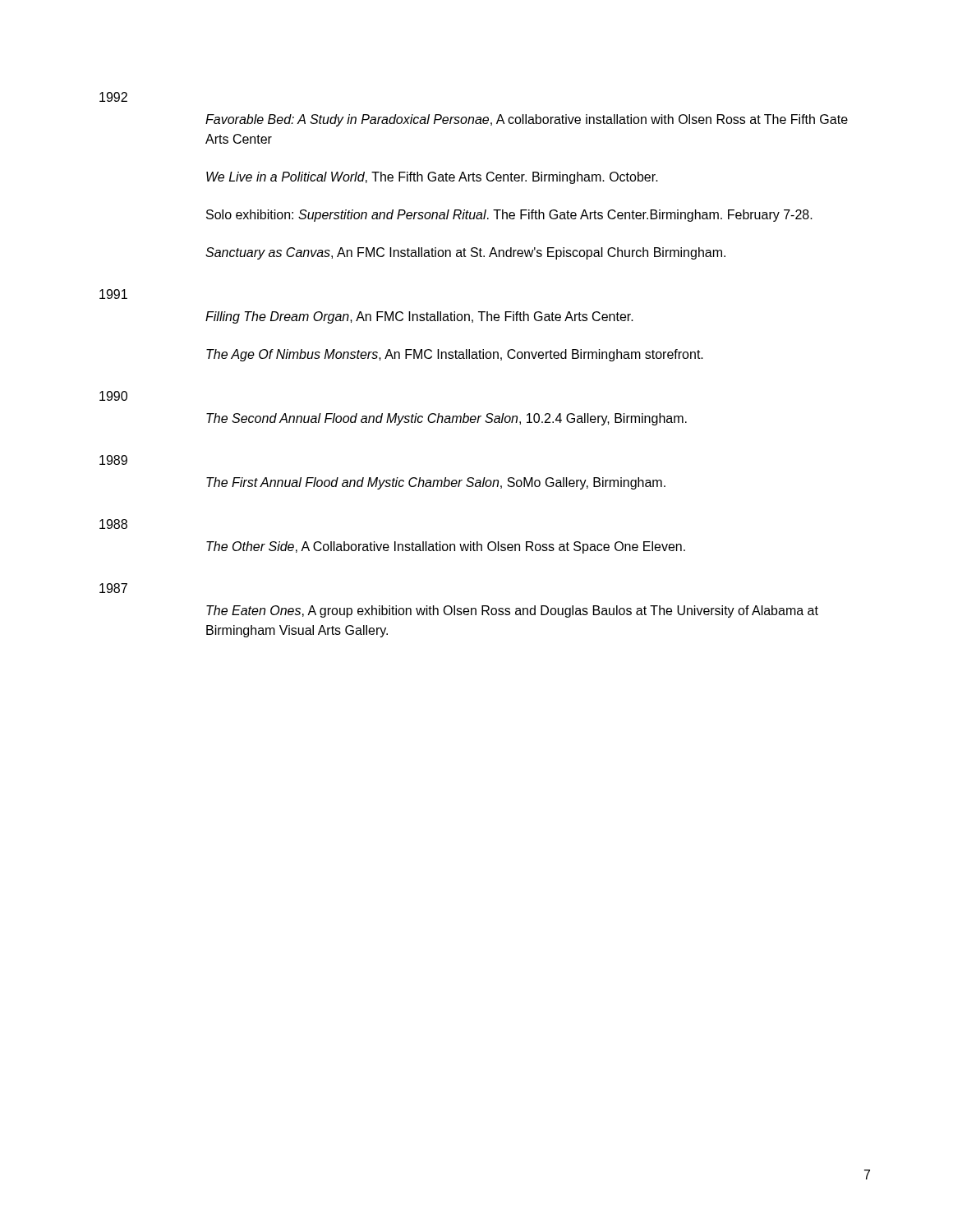Point to the block beginning "The Eaten Ones, A group exhibition with"

[x=512, y=620]
